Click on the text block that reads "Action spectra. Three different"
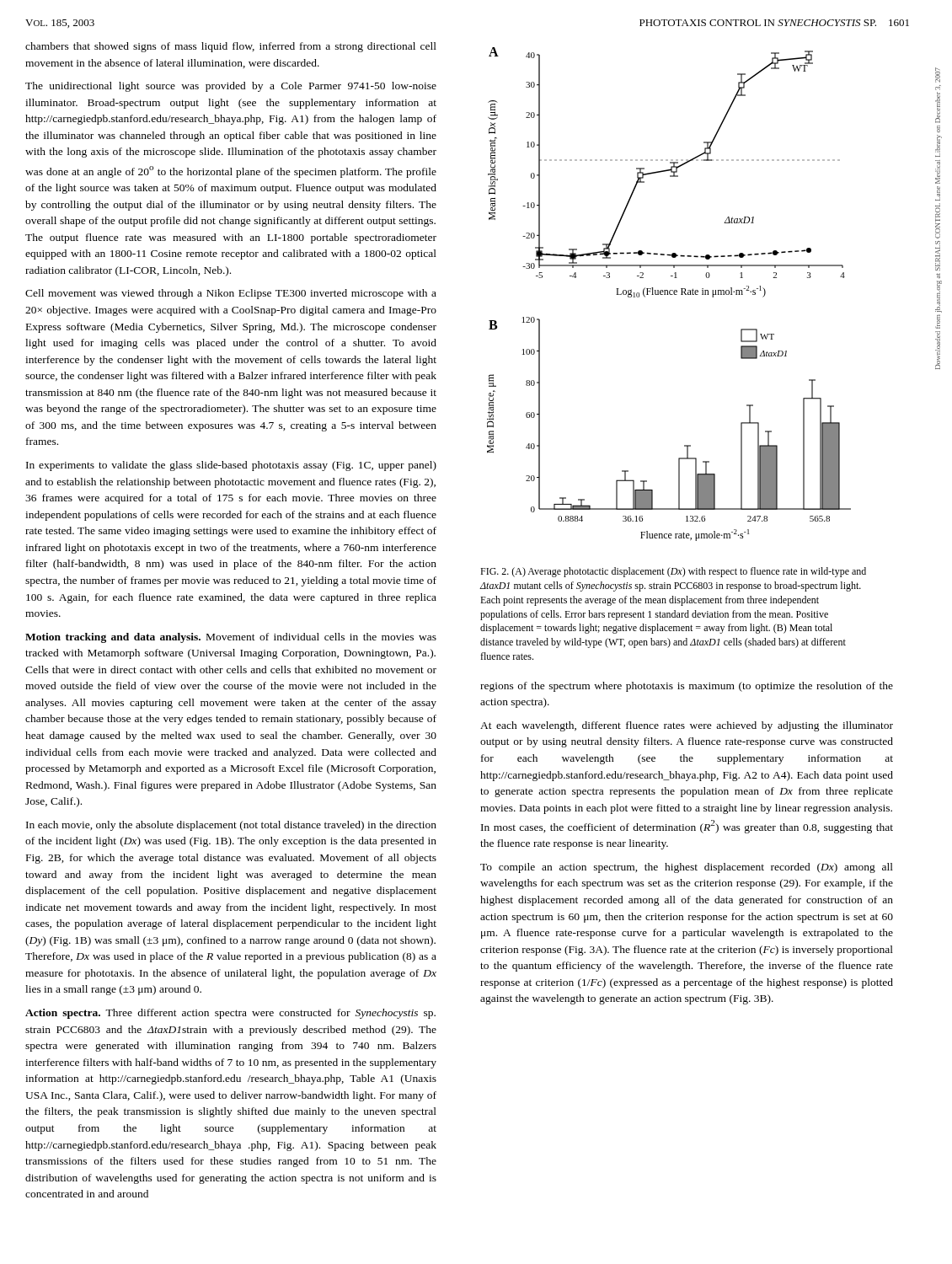The height and width of the screenshot is (1264, 952). coord(231,1103)
